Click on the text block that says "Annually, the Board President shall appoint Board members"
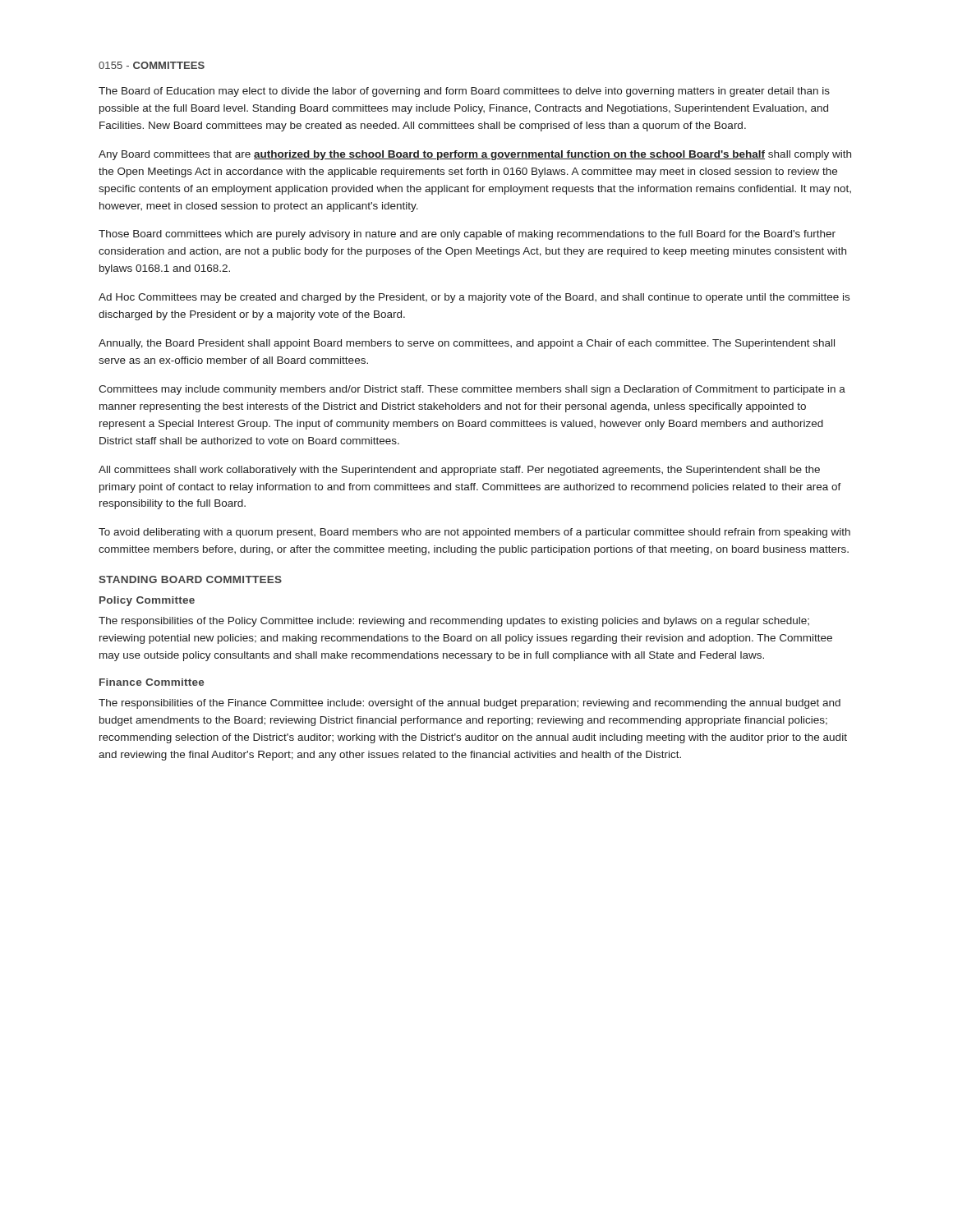Image resolution: width=953 pixels, height=1232 pixels. [467, 352]
